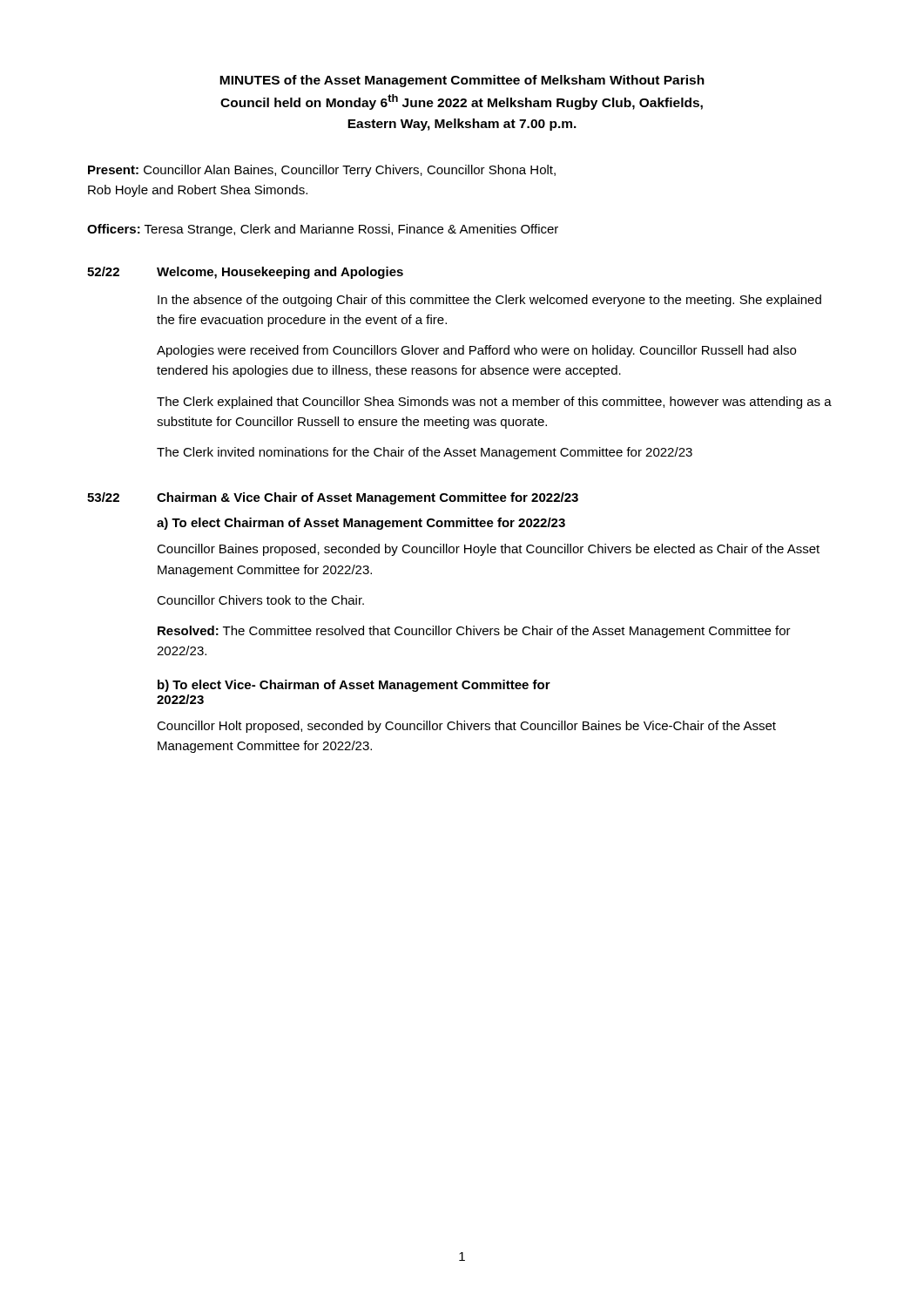924x1307 pixels.
Task: Locate the text starting "a) To elect Chairman"
Action: [361, 523]
